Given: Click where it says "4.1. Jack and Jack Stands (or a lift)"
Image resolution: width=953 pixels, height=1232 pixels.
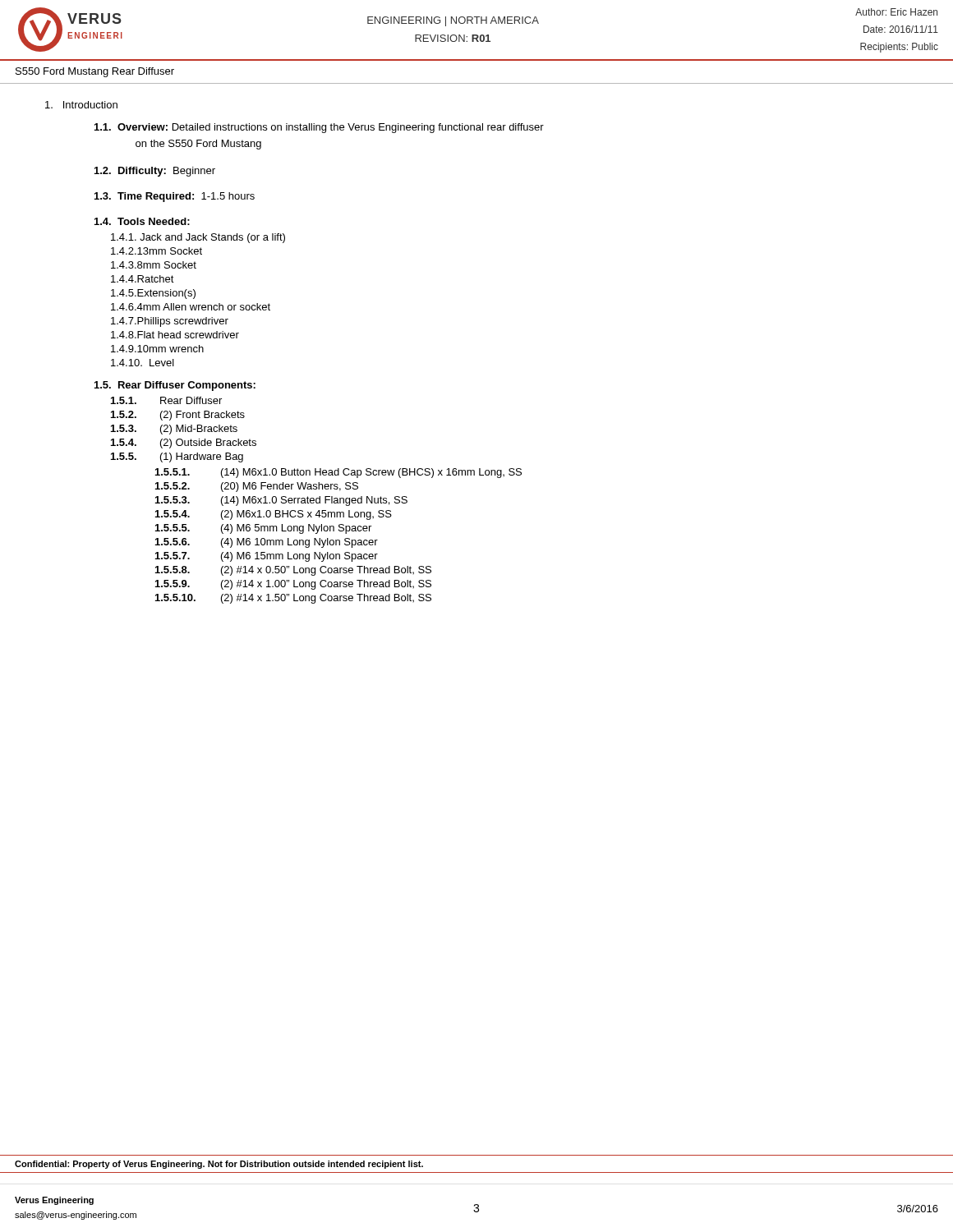Looking at the screenshot, I should pos(198,237).
